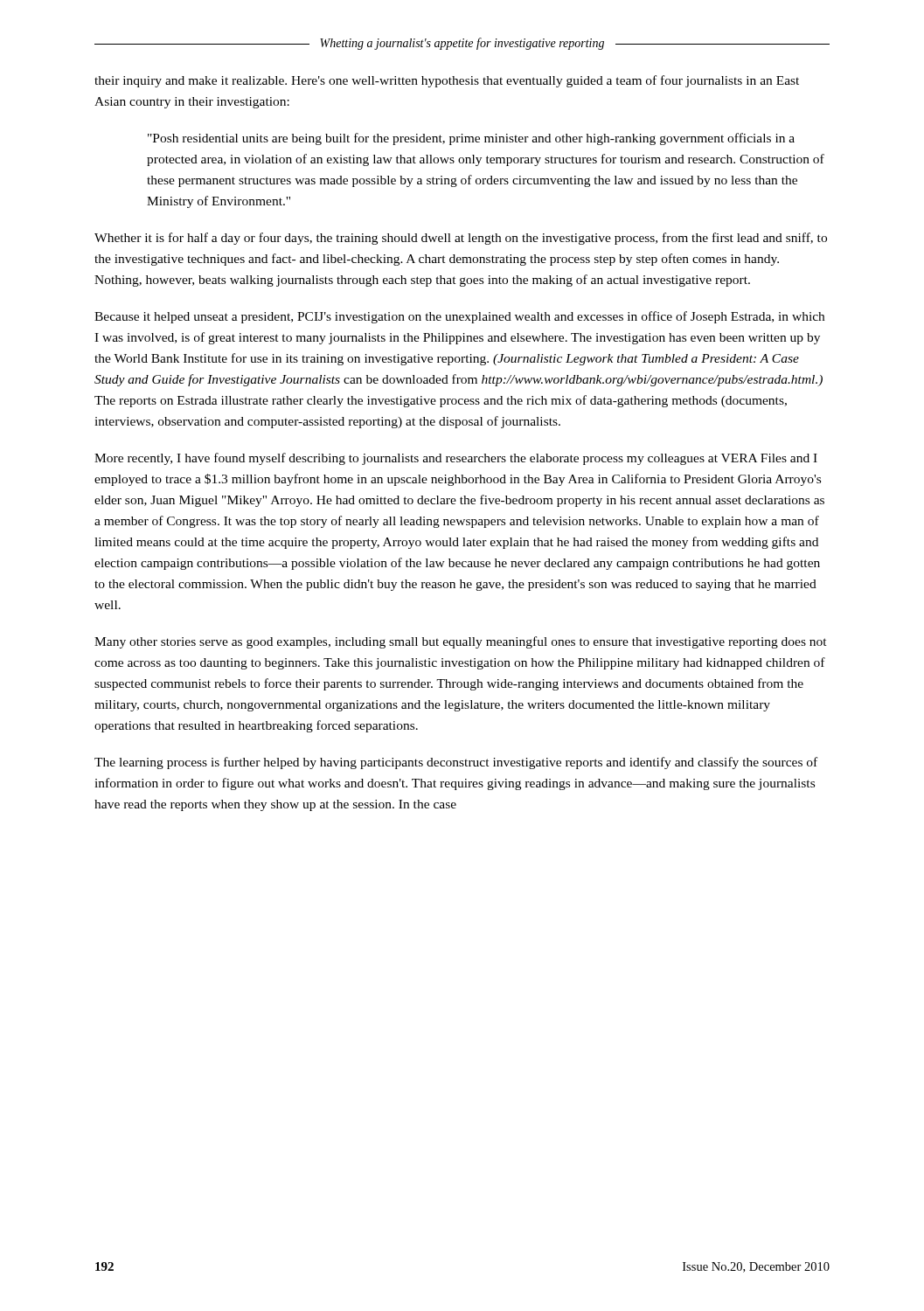
Task: Select the text block containing "their inquiry and make it"
Action: click(447, 90)
